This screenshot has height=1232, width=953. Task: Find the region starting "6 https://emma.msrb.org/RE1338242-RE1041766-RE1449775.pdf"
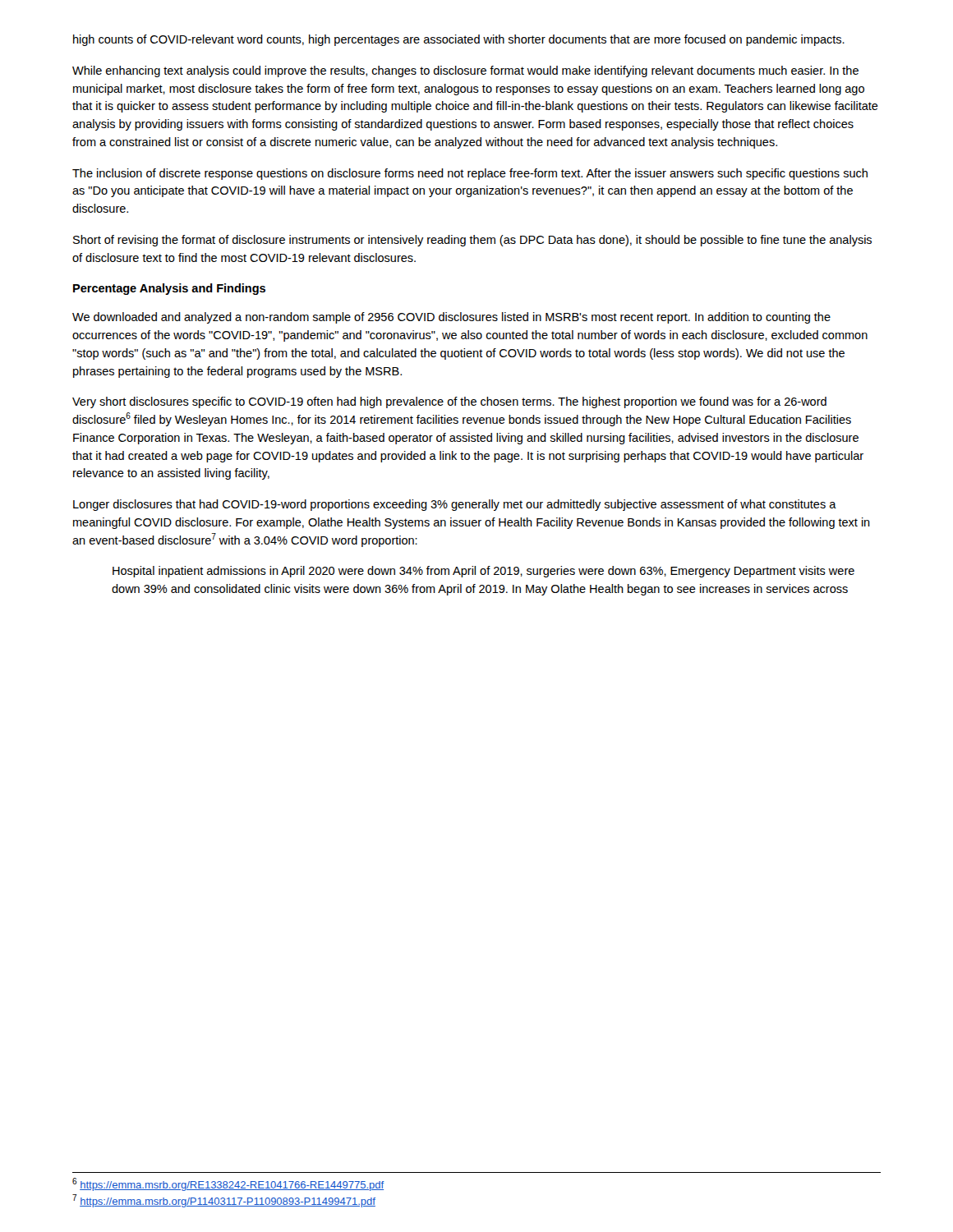[228, 1184]
